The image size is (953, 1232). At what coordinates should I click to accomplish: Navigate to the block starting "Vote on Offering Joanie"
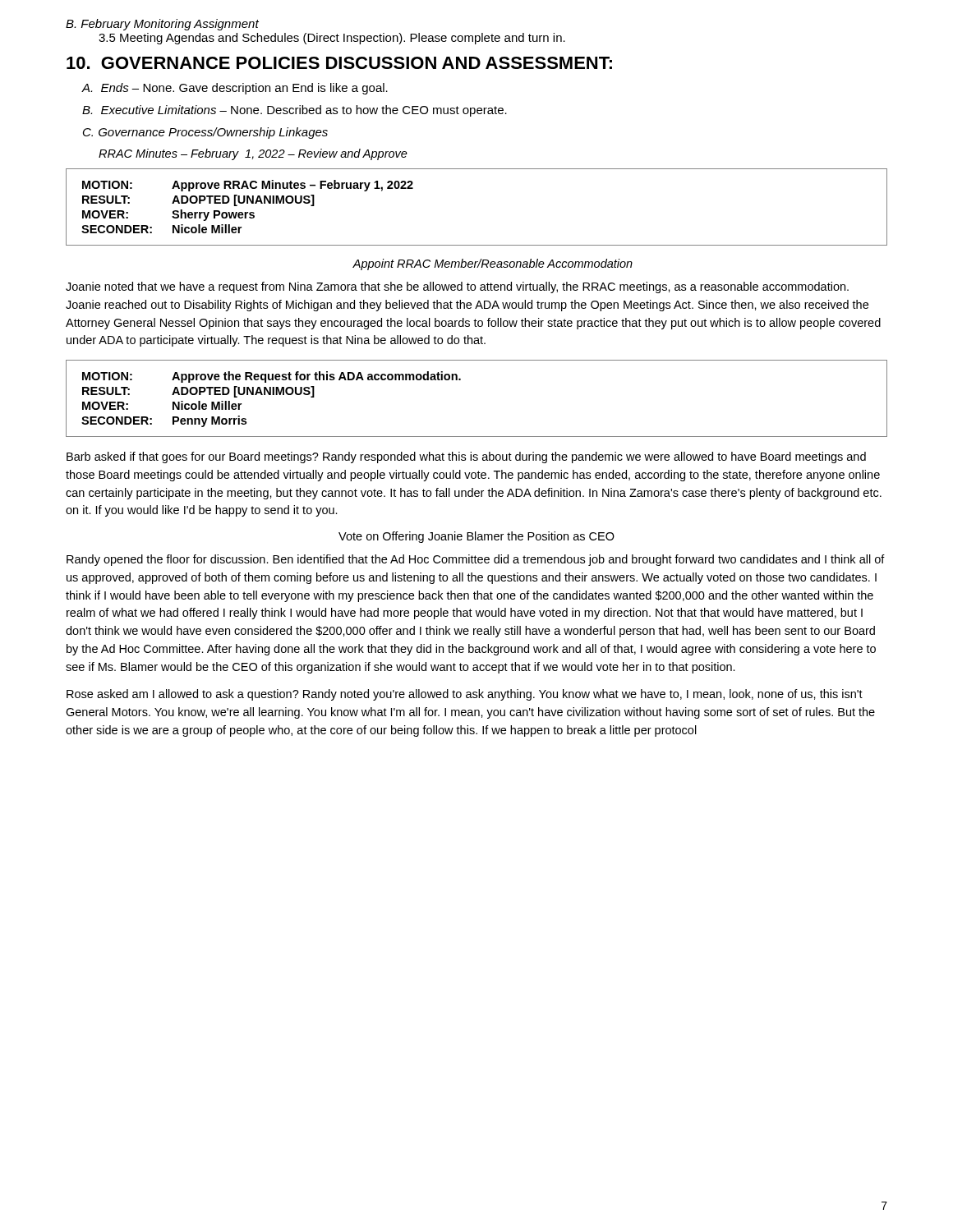pos(476,536)
